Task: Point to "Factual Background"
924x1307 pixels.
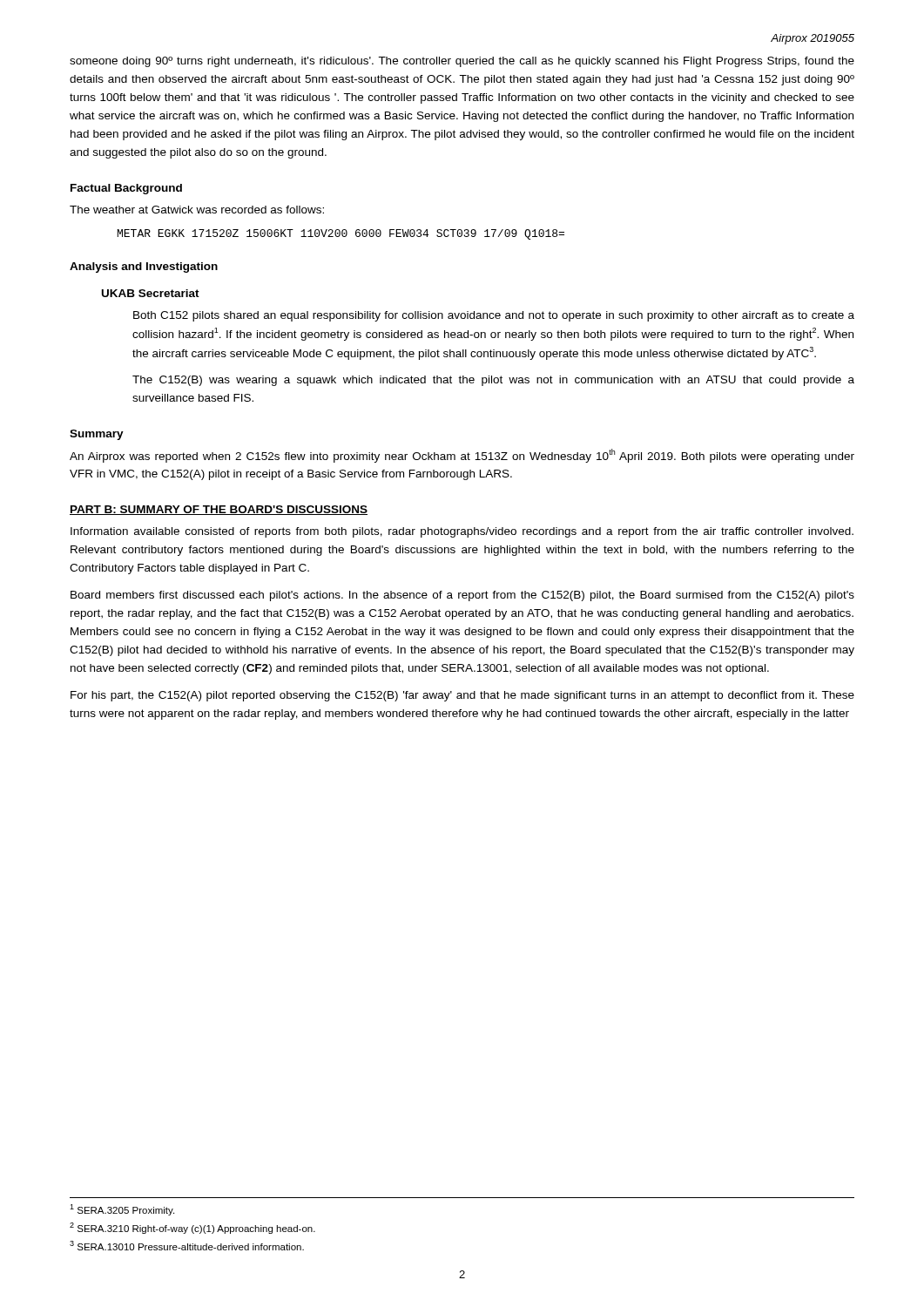Action: (126, 187)
